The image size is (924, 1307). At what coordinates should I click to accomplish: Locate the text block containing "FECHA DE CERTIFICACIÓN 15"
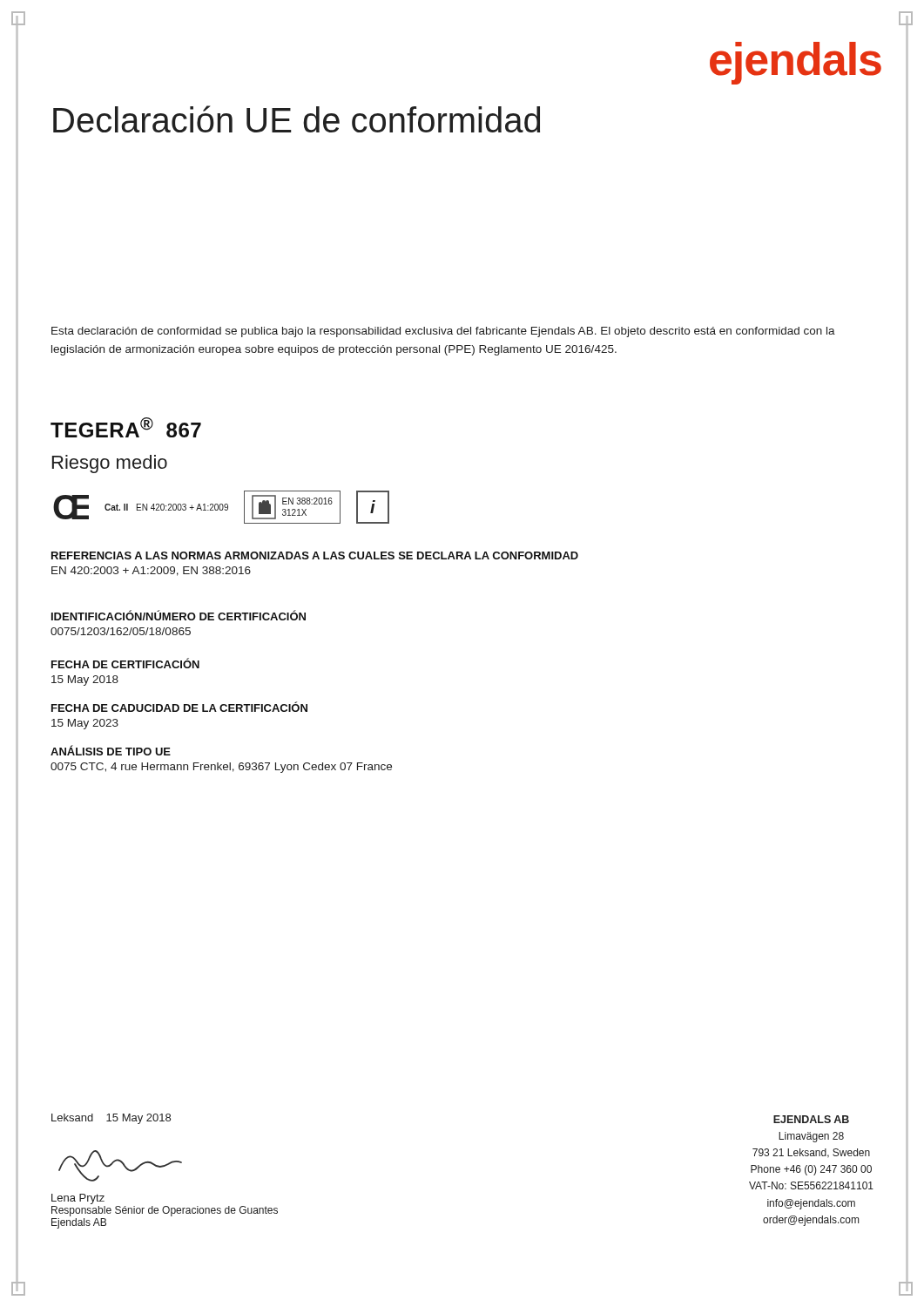click(x=125, y=663)
